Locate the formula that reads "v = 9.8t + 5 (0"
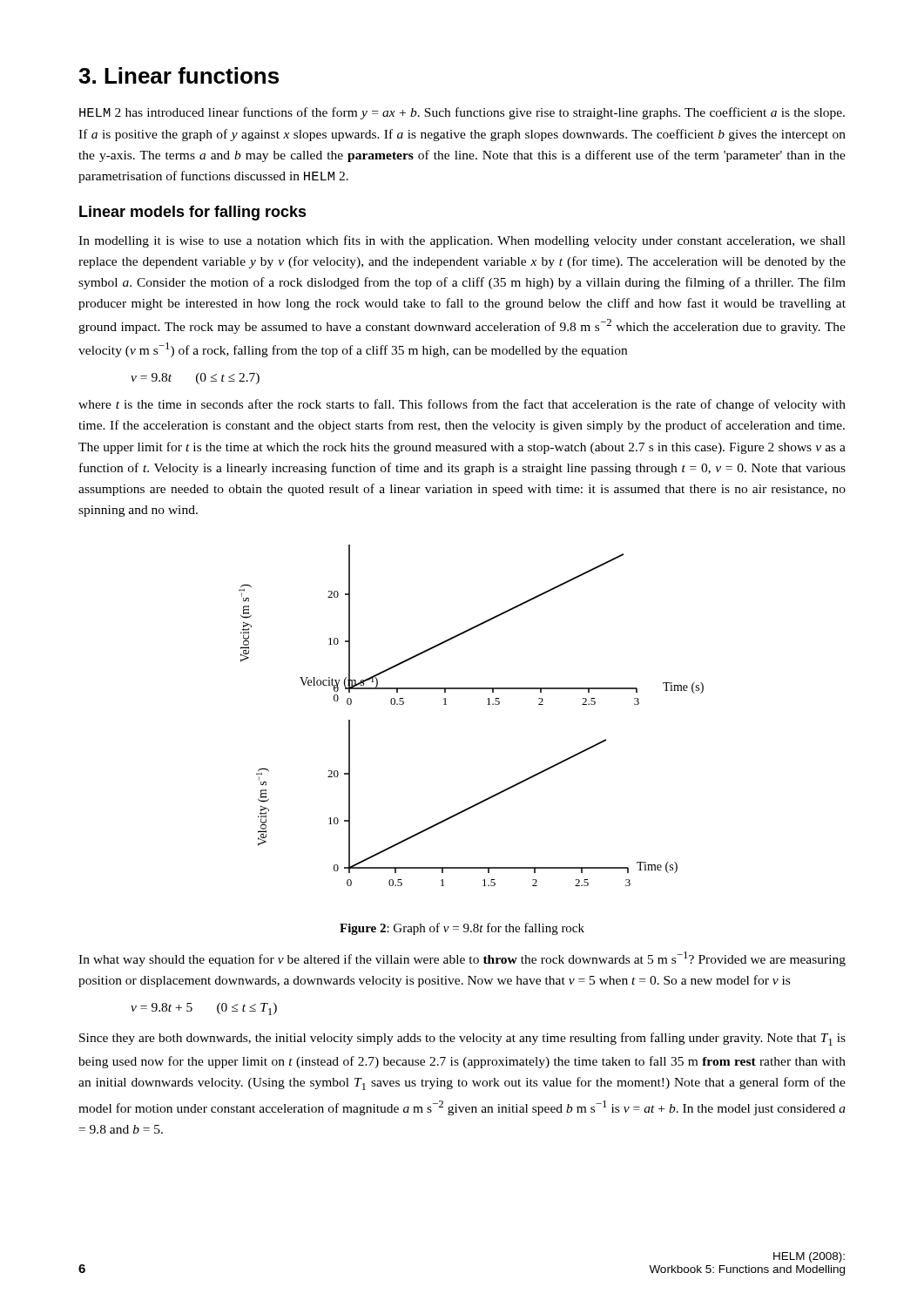 pos(163,1008)
